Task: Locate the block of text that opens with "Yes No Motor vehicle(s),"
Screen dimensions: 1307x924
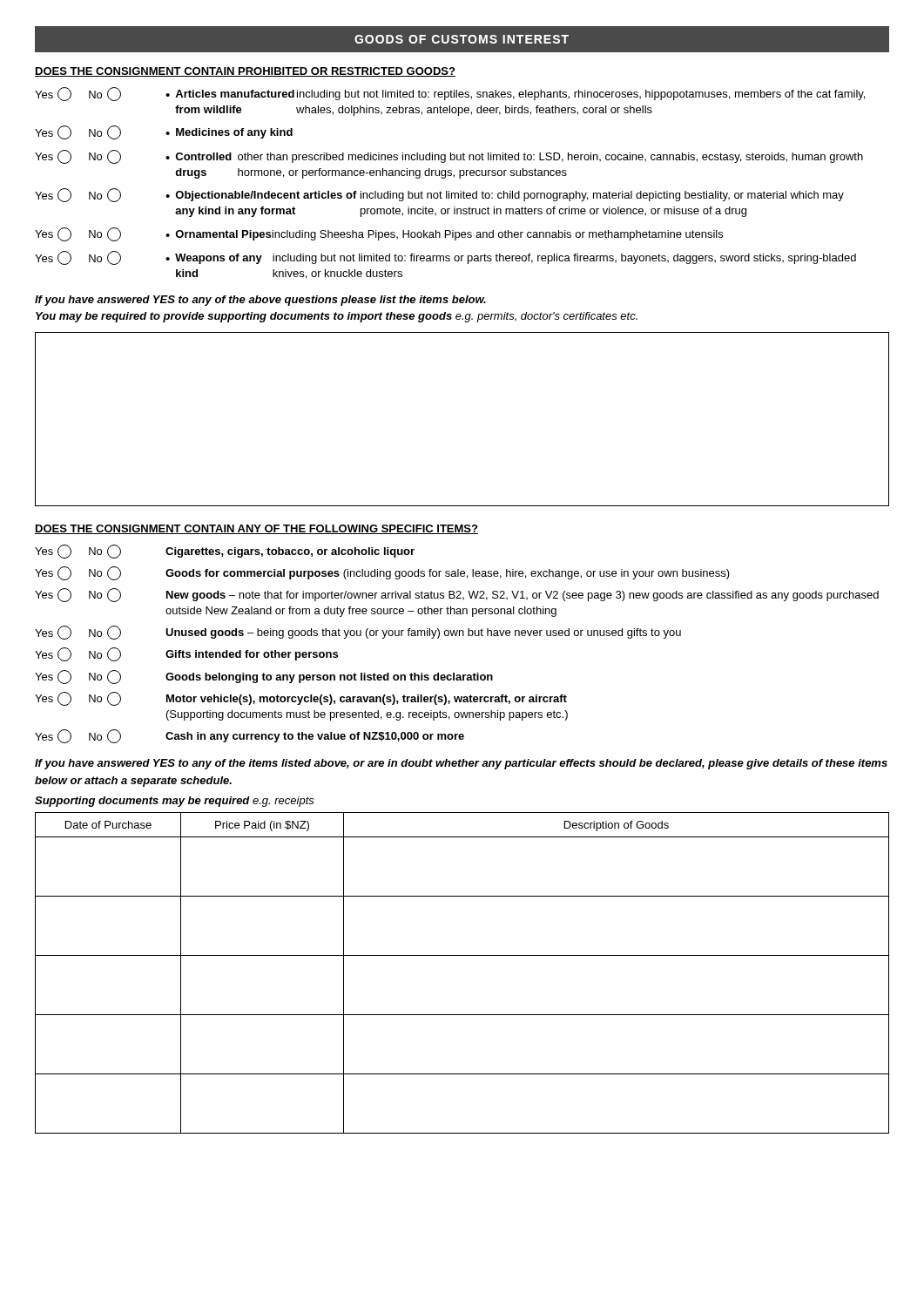Action: [x=462, y=707]
